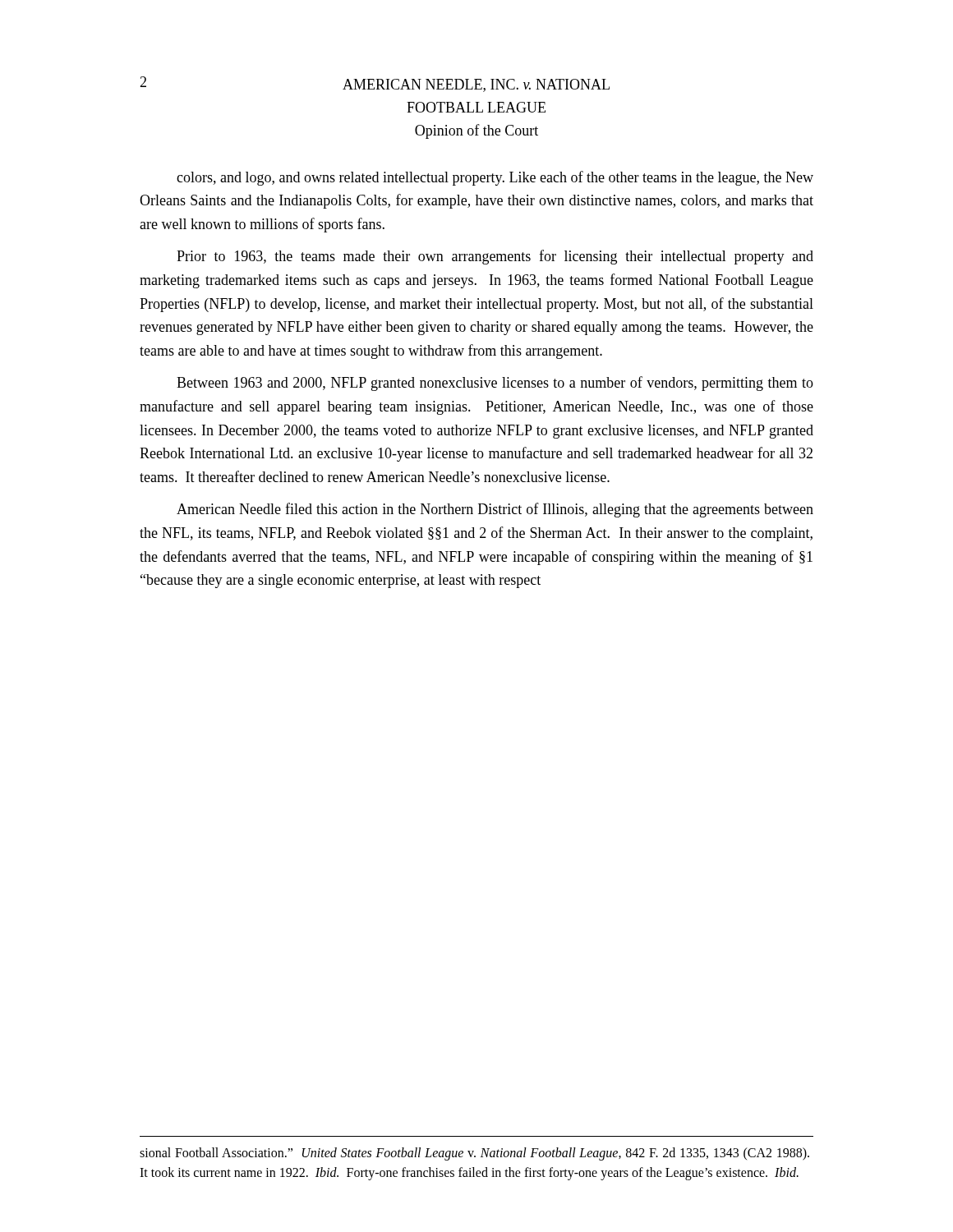Screen dimensions: 1232x953
Task: Click on the text block starting "American Needle filed this action in"
Action: pyautogui.click(x=476, y=545)
